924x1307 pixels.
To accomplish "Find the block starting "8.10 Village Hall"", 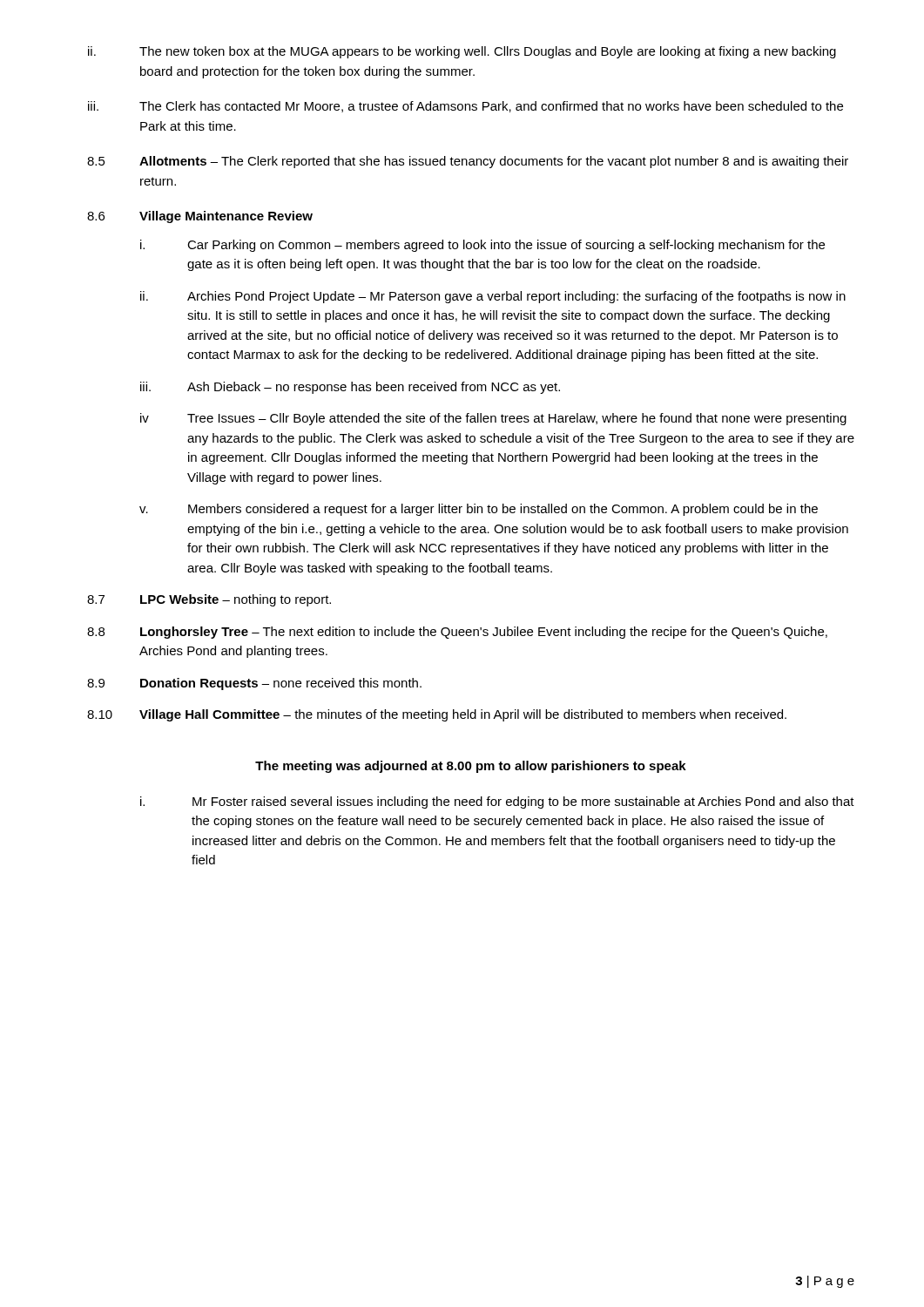I will (x=471, y=715).
